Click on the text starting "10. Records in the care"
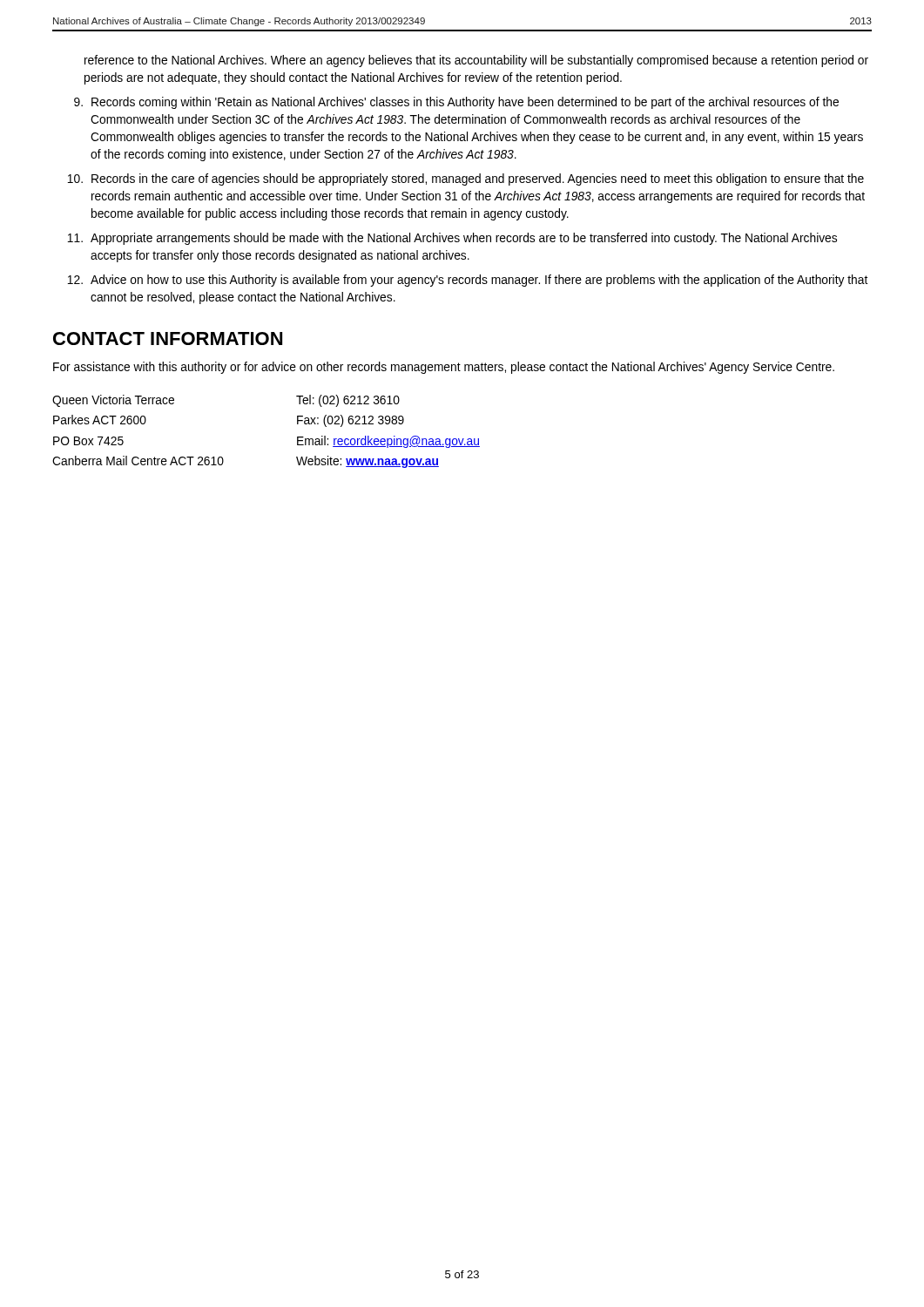Image resolution: width=924 pixels, height=1307 pixels. coord(462,197)
